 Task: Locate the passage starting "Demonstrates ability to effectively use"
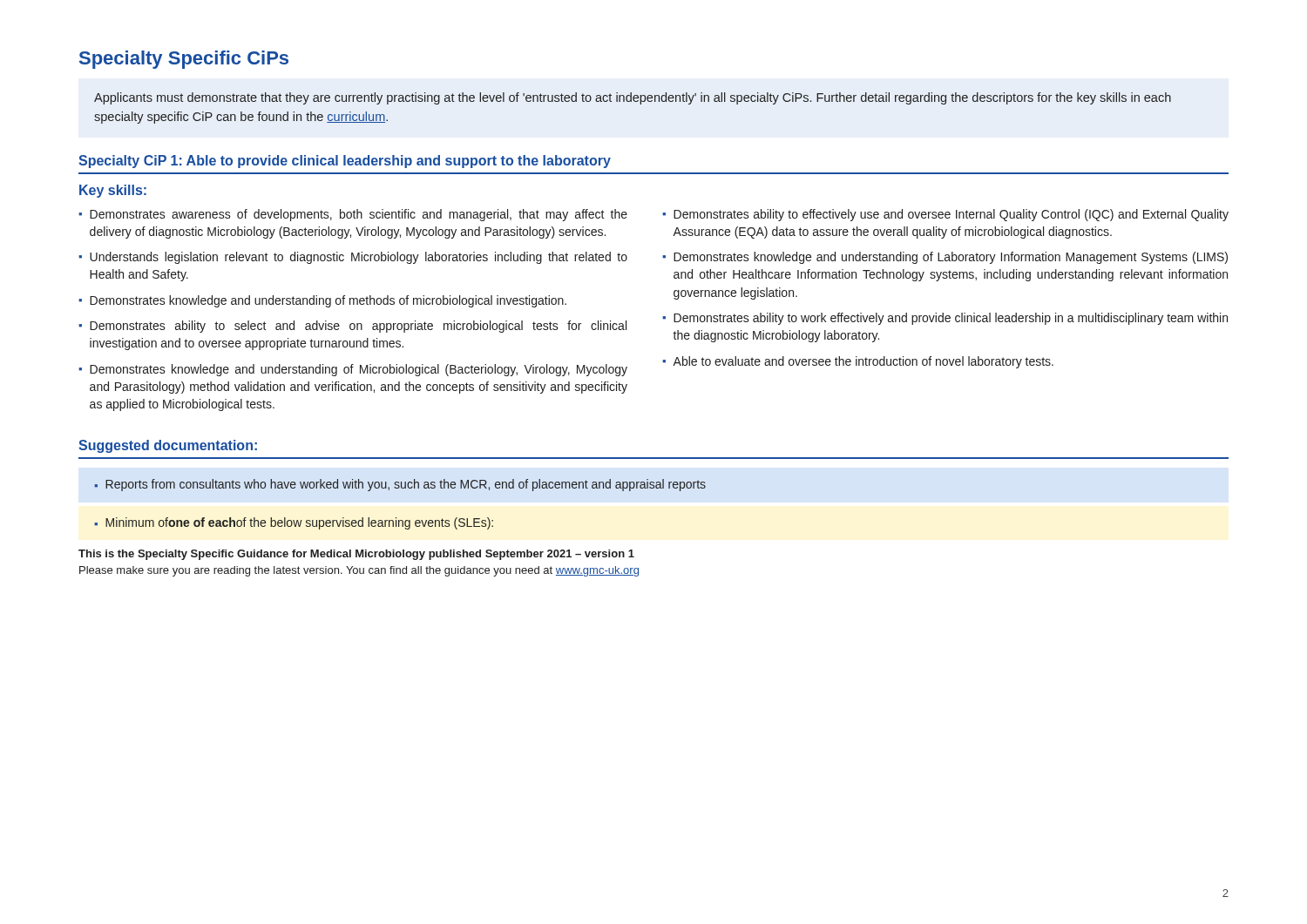(x=951, y=223)
